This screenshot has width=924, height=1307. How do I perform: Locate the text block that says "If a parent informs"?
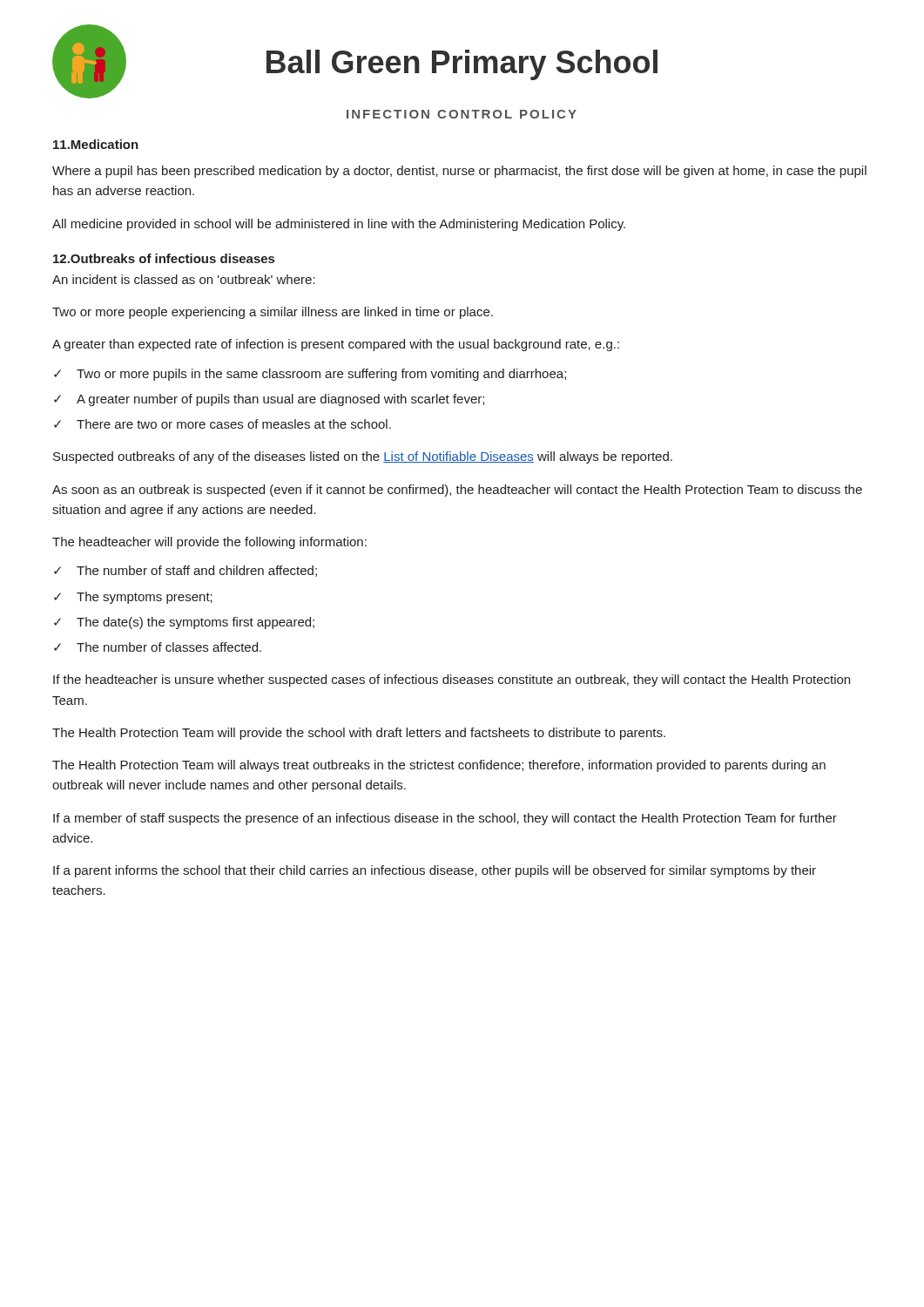pos(434,880)
